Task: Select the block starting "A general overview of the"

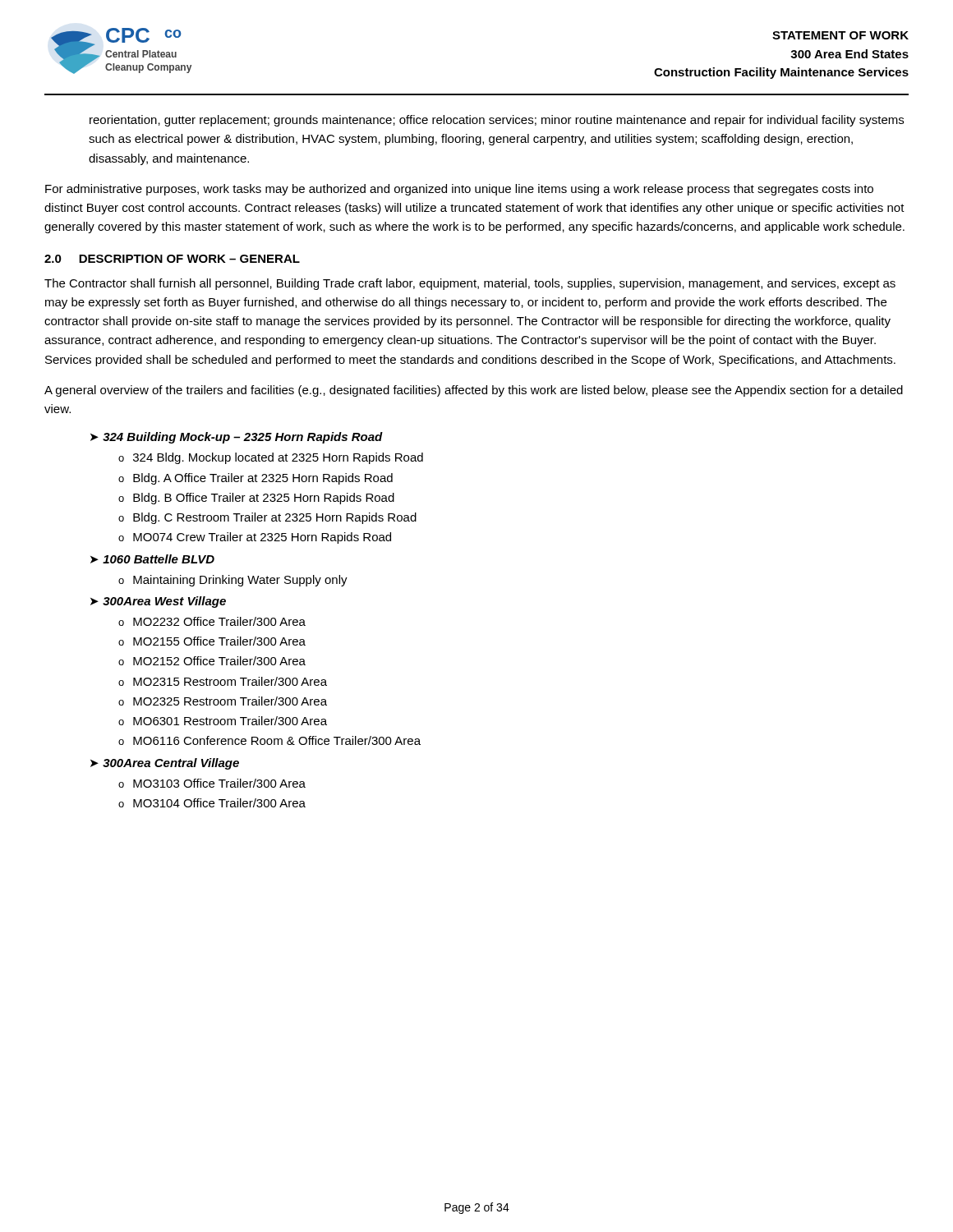Action: pos(474,399)
